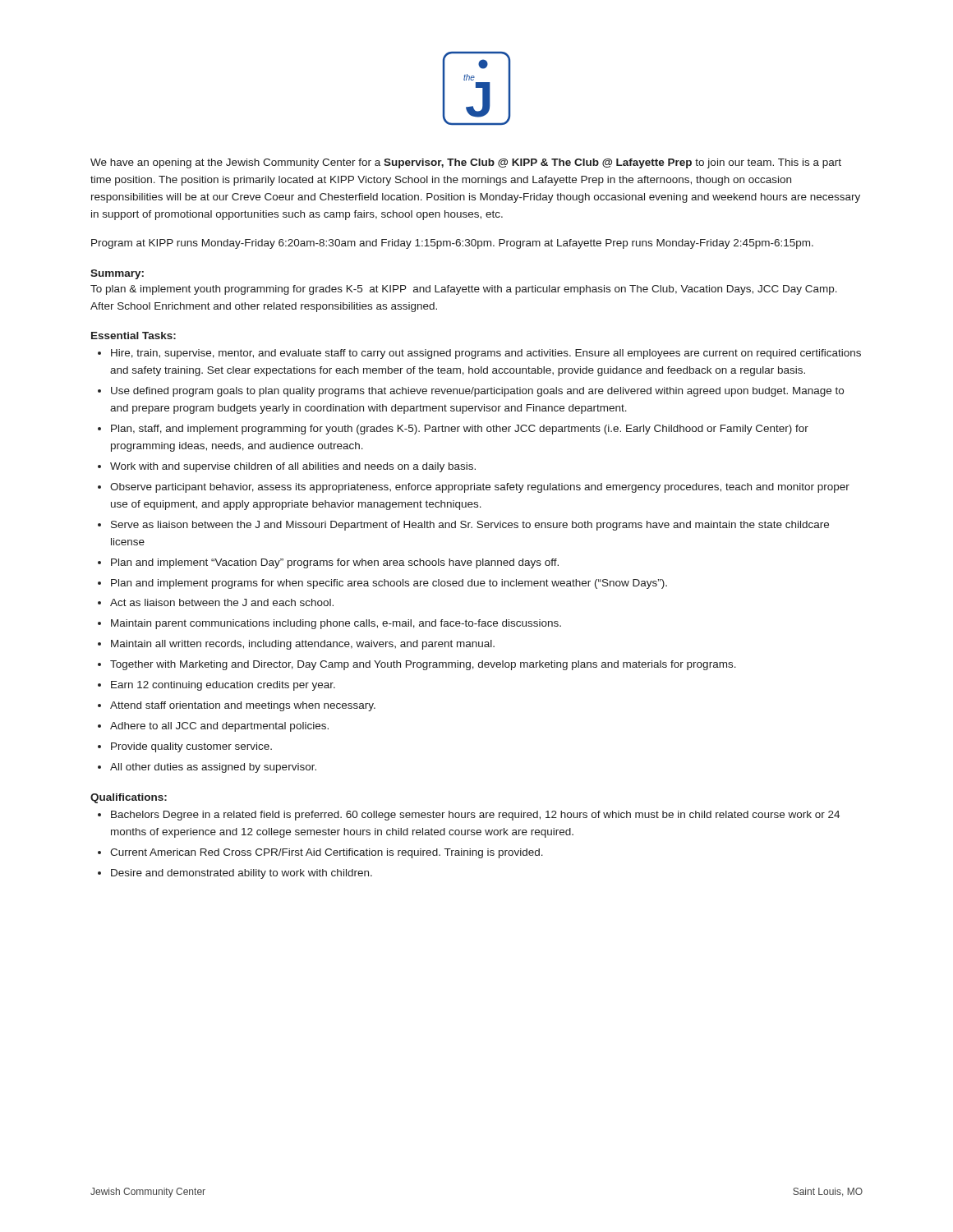Select the list item containing "Provide quality customer service."
The width and height of the screenshot is (953, 1232).
pyautogui.click(x=191, y=746)
